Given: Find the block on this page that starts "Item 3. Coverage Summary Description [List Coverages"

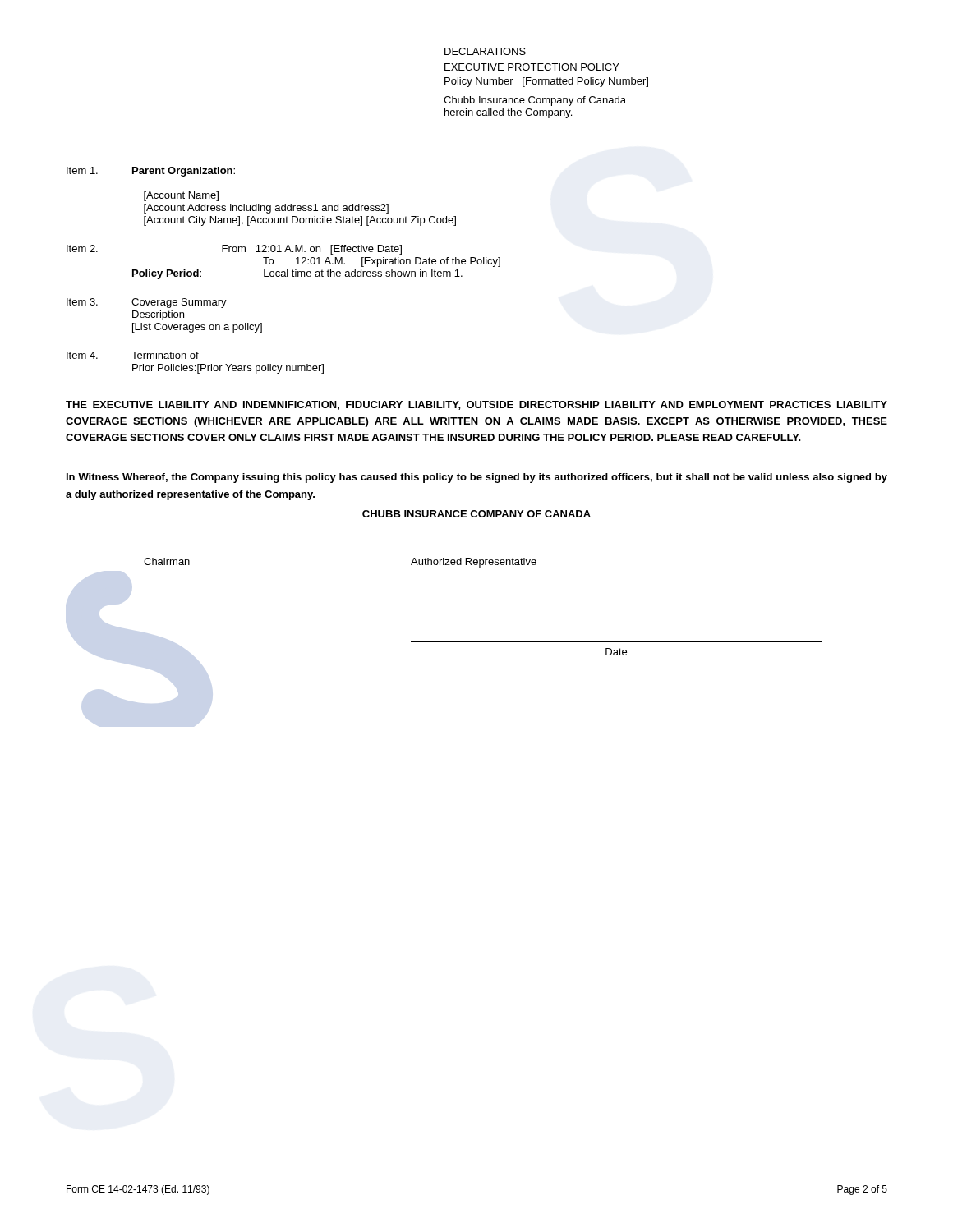Looking at the screenshot, I should coord(164,314).
